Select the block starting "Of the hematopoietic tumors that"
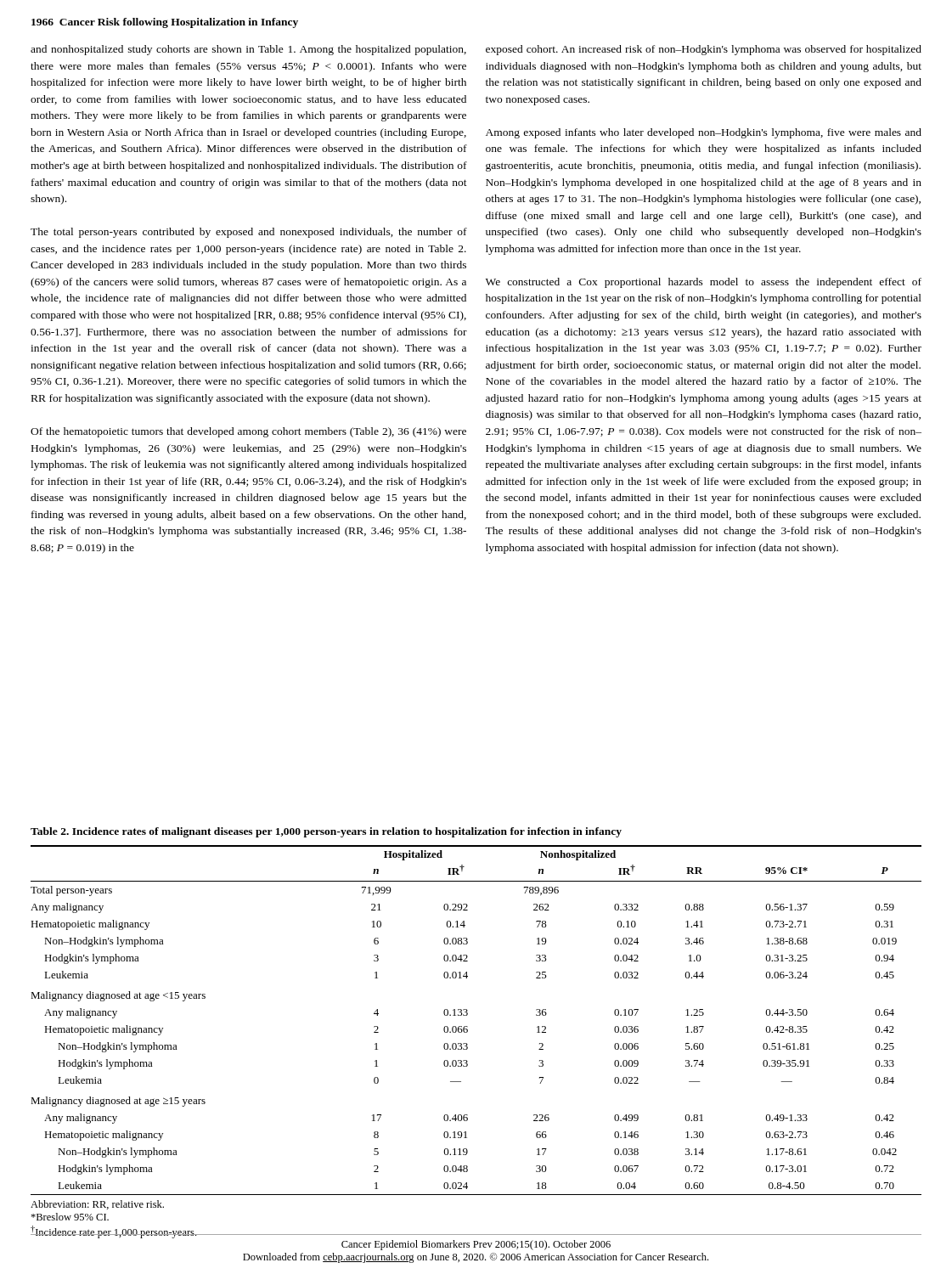This screenshot has height=1274, width=952. 249,489
